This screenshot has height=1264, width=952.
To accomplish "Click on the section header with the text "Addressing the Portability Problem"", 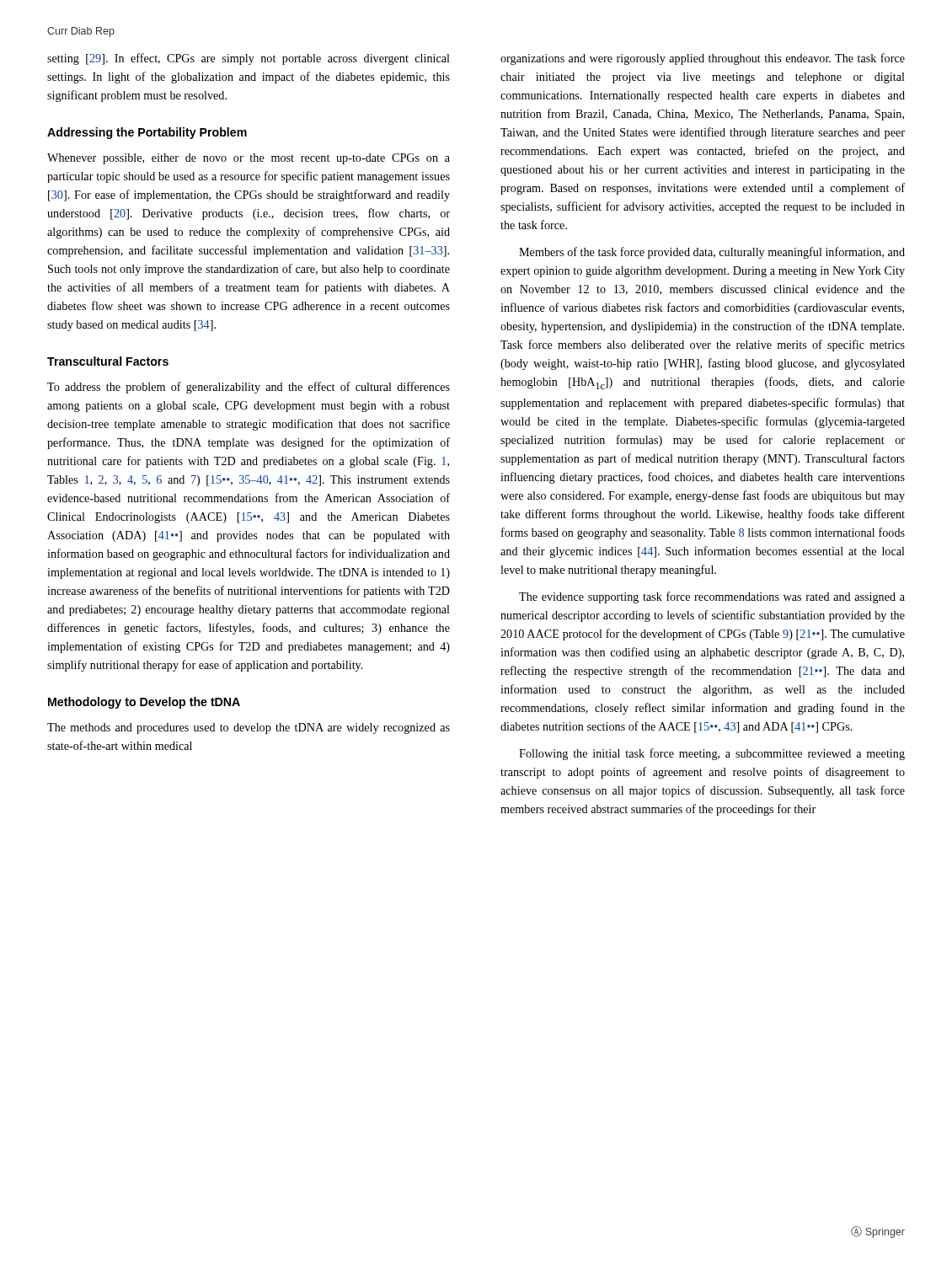I will tap(147, 132).
